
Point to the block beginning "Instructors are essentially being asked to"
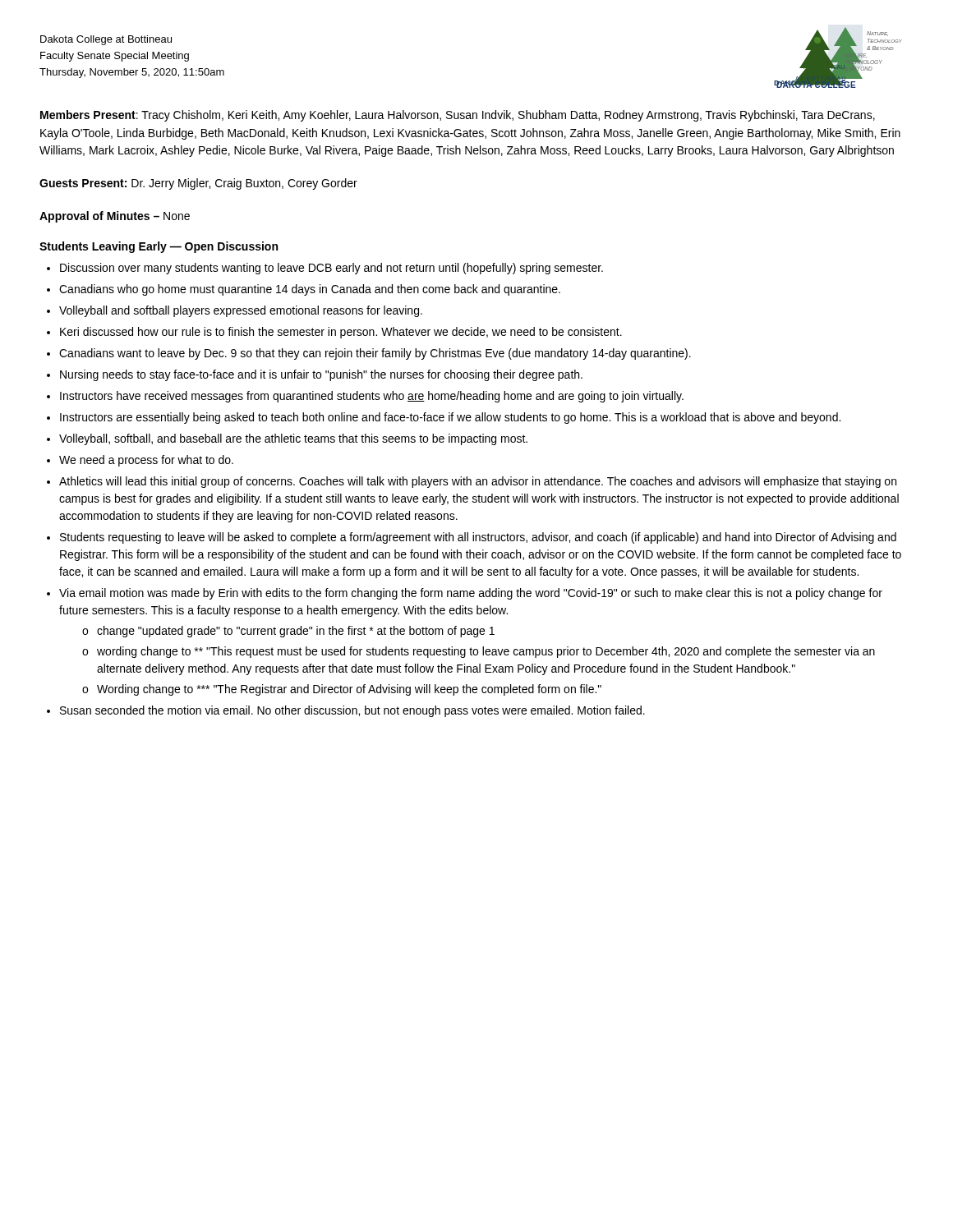[450, 418]
